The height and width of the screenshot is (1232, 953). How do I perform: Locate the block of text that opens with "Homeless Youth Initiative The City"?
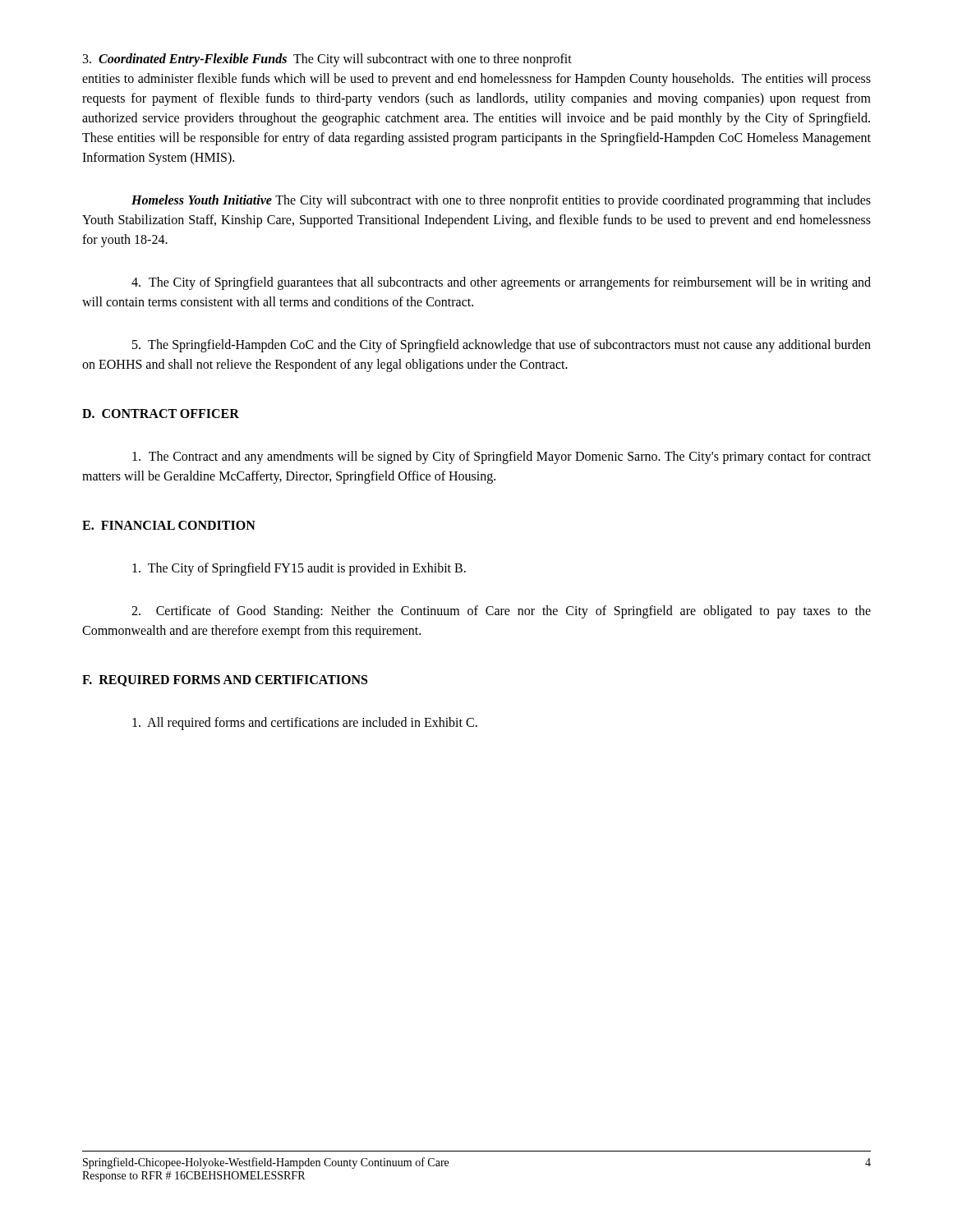coord(476,220)
